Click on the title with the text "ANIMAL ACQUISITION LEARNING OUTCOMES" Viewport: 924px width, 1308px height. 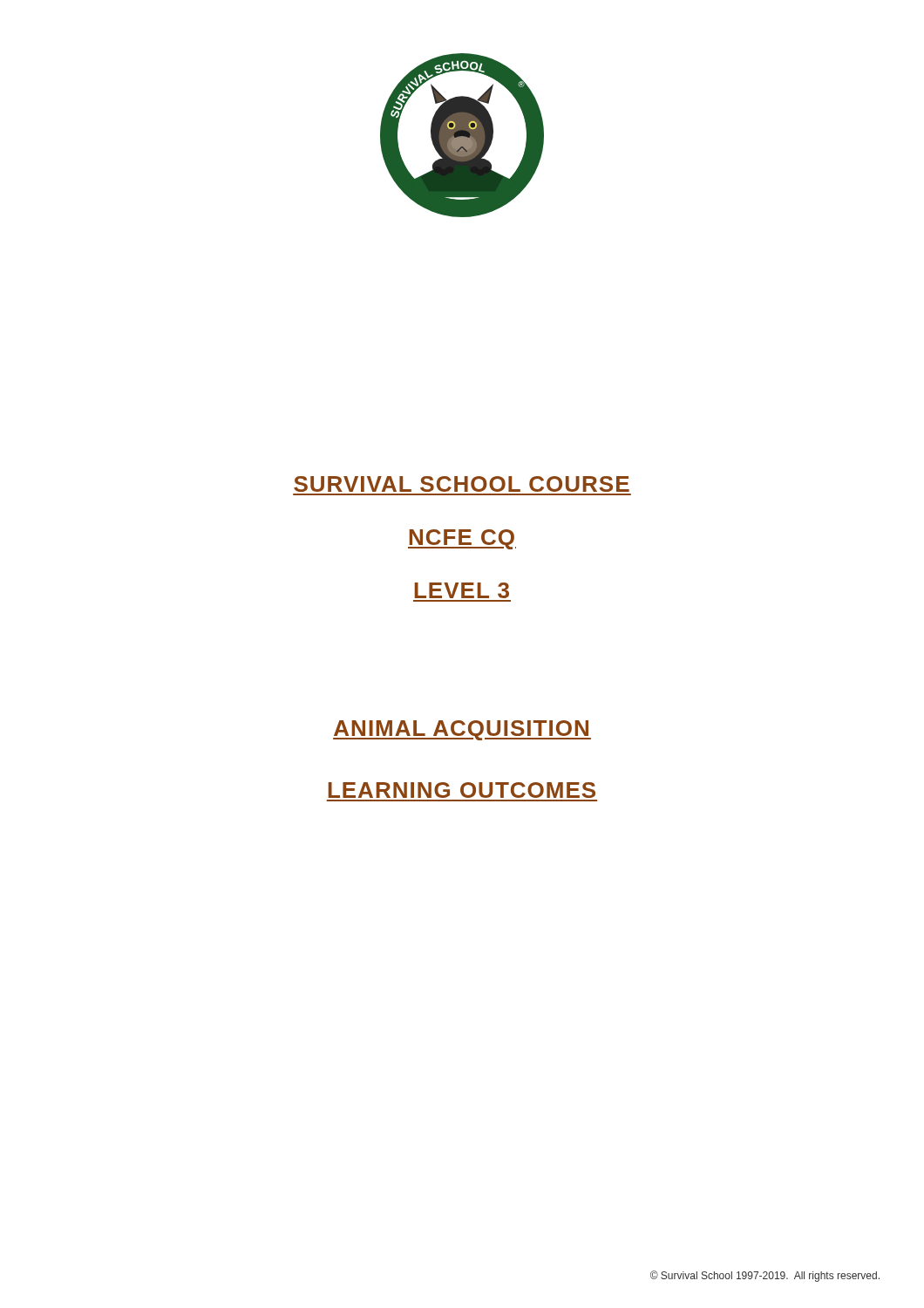pos(462,730)
